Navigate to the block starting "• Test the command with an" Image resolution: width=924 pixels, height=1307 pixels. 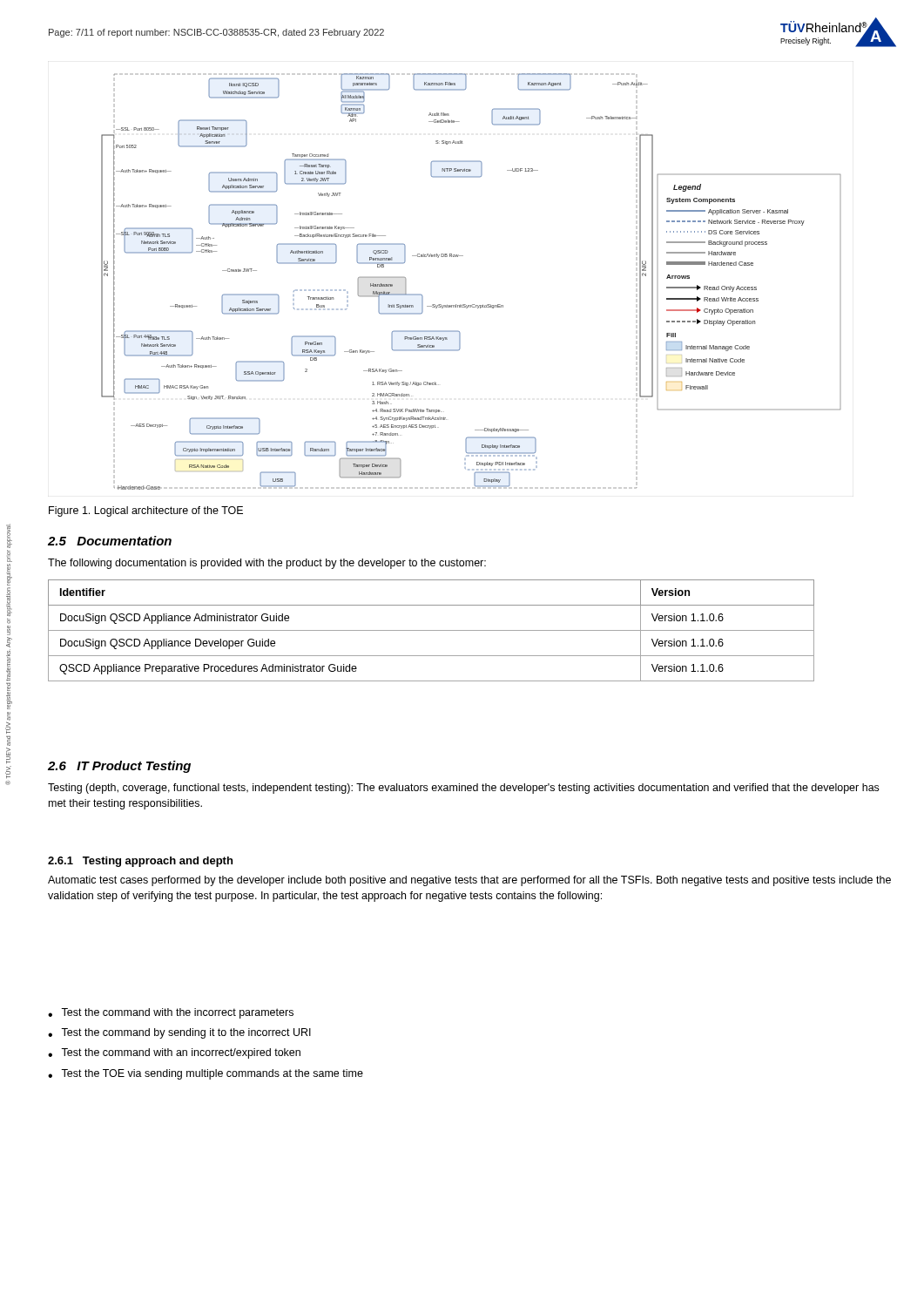point(174,1055)
